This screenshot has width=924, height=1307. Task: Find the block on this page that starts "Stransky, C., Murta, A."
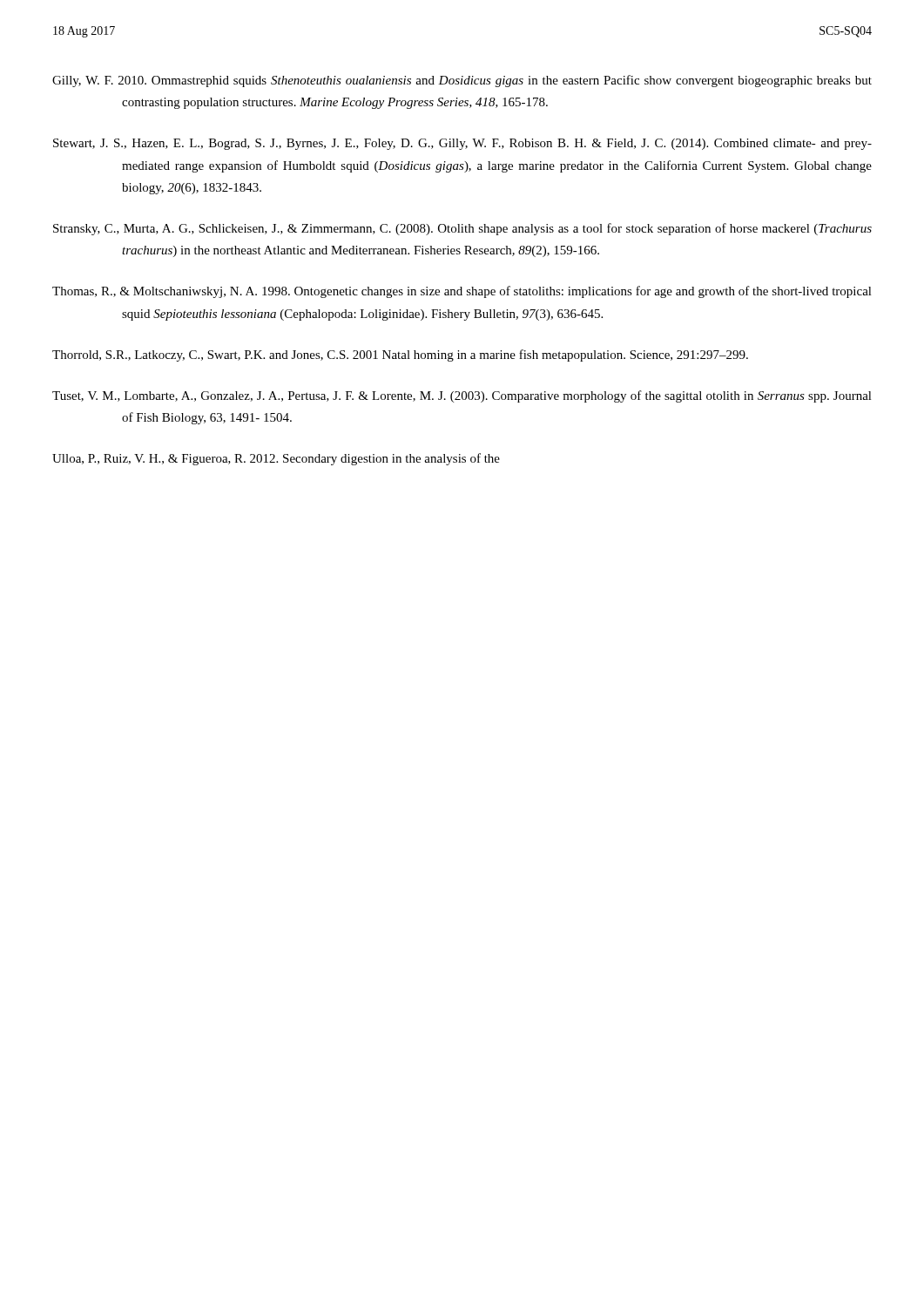point(462,239)
